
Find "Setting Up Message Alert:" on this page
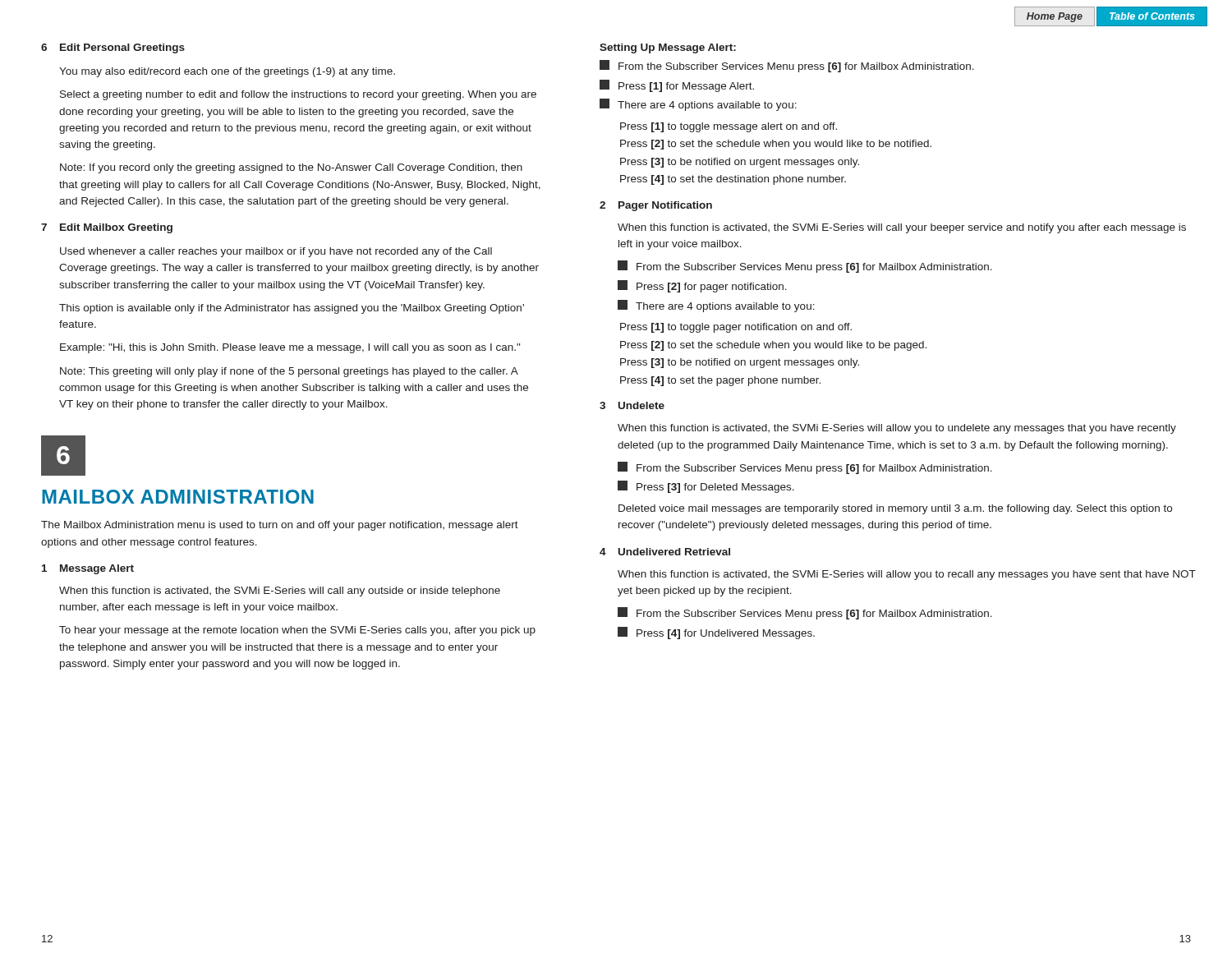pos(668,48)
